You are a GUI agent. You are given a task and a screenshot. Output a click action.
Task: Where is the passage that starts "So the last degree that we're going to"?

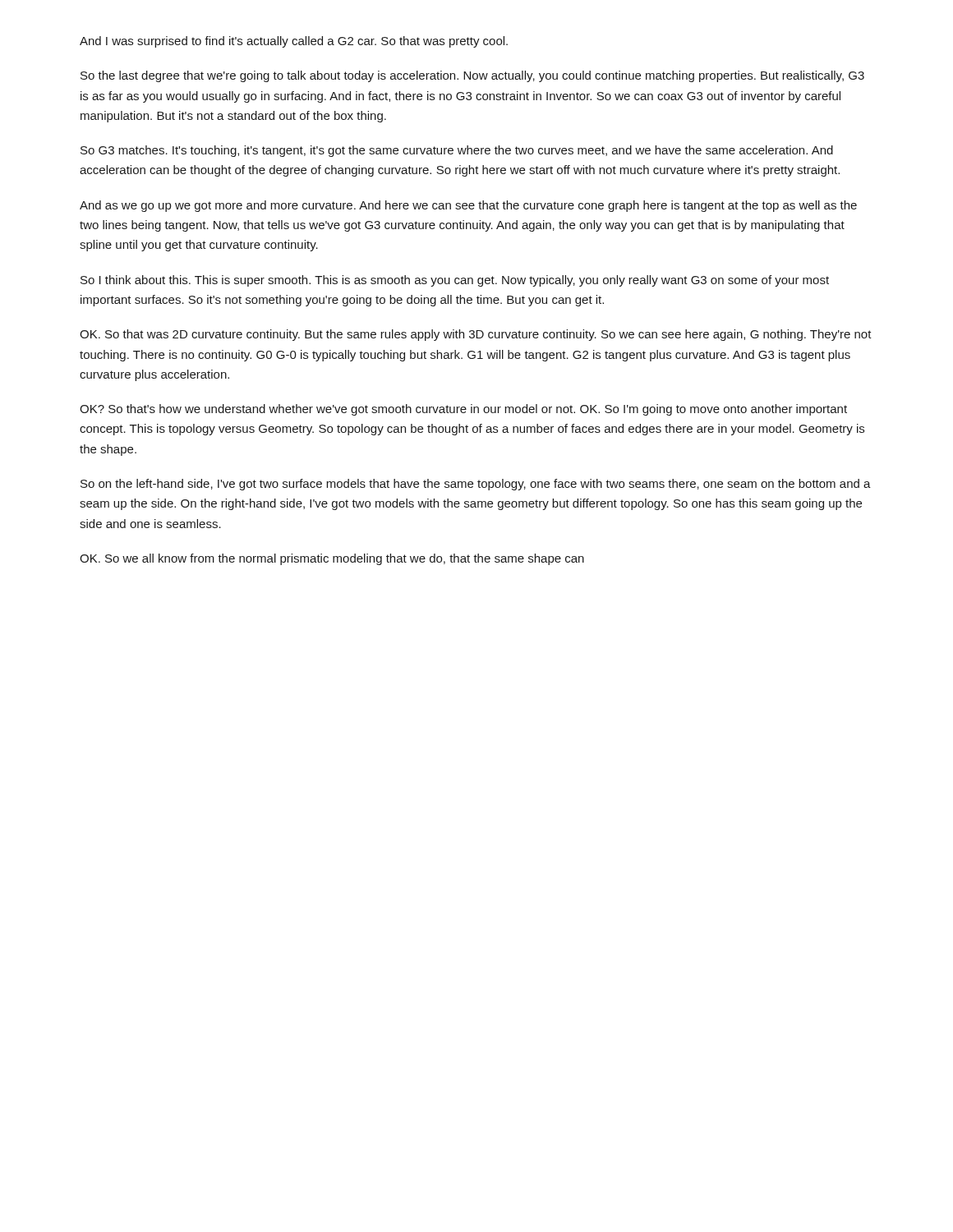coord(472,95)
